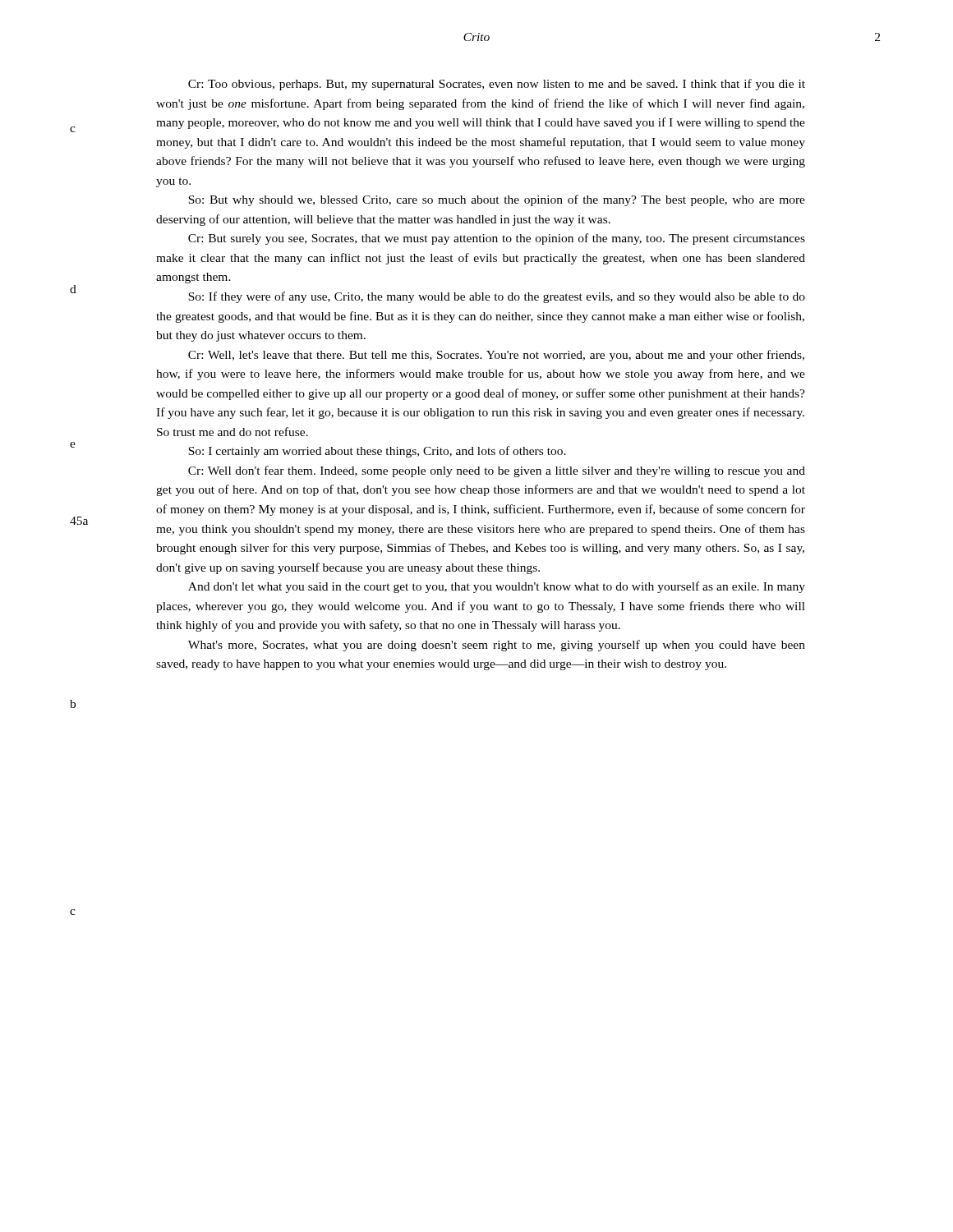Image resolution: width=953 pixels, height=1232 pixels.
Task: Select the text block containing "Cr: Well don't fear them."
Action: 481,519
